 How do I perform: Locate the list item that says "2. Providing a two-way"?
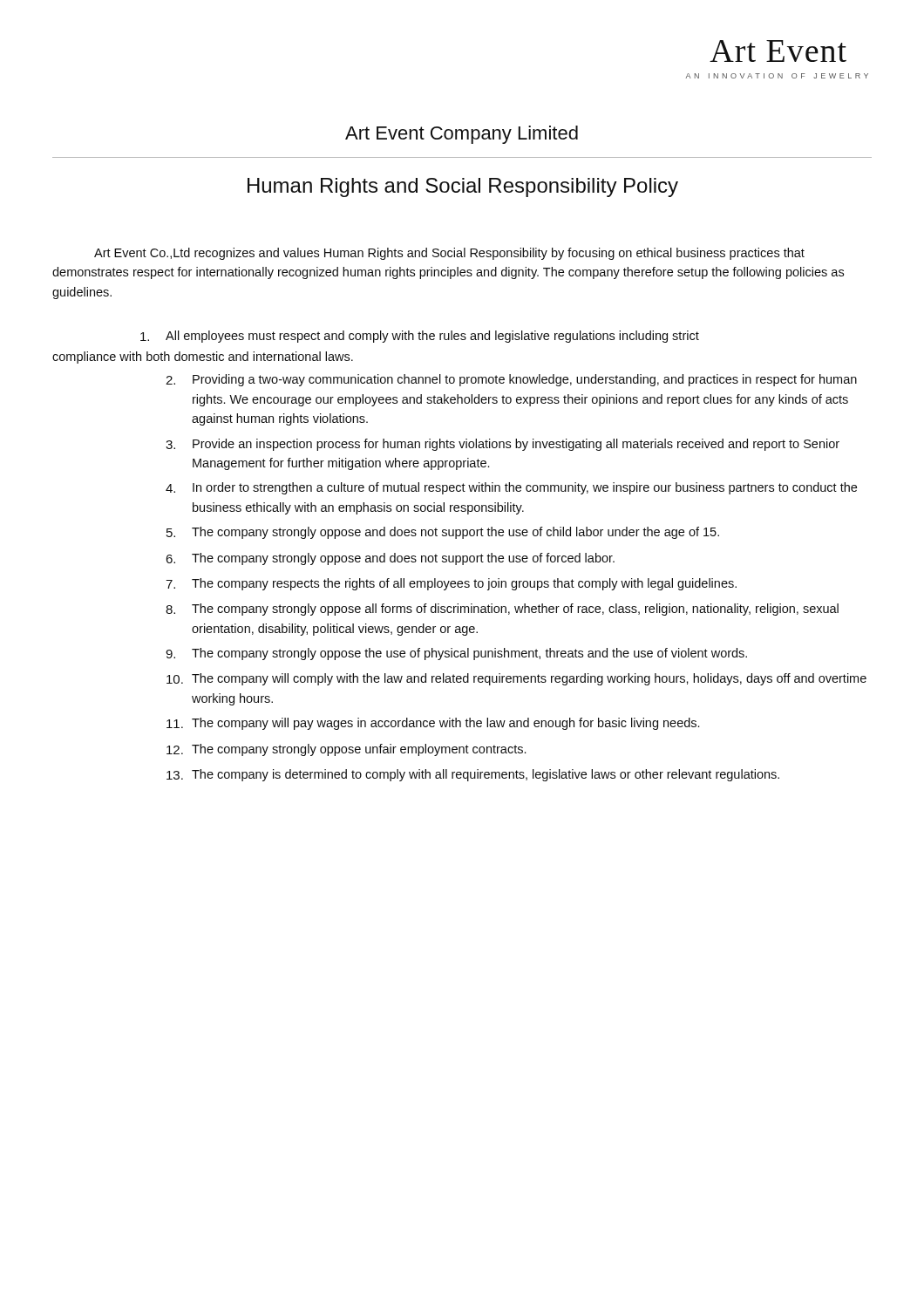point(519,399)
